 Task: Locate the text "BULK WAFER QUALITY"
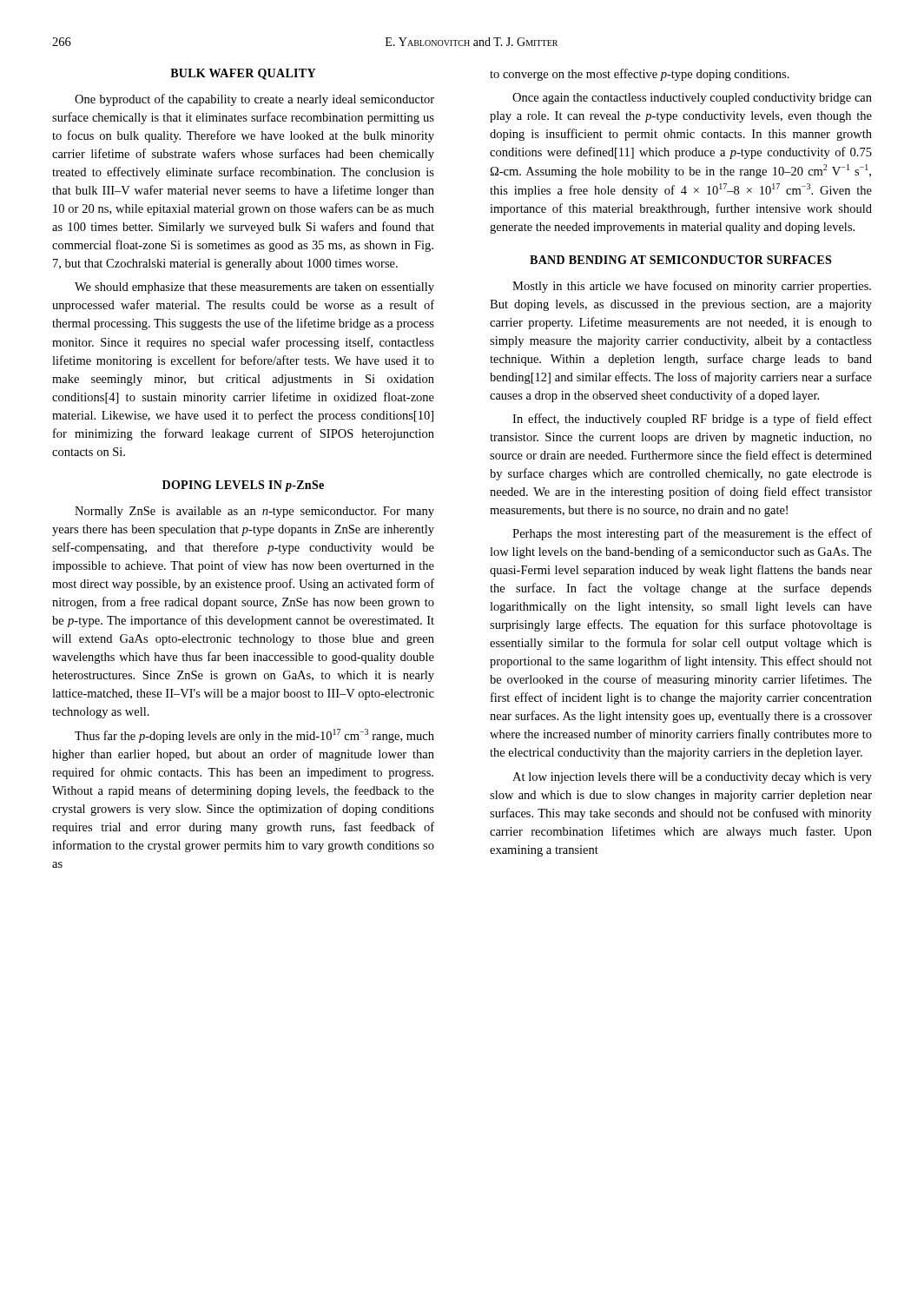point(243,73)
